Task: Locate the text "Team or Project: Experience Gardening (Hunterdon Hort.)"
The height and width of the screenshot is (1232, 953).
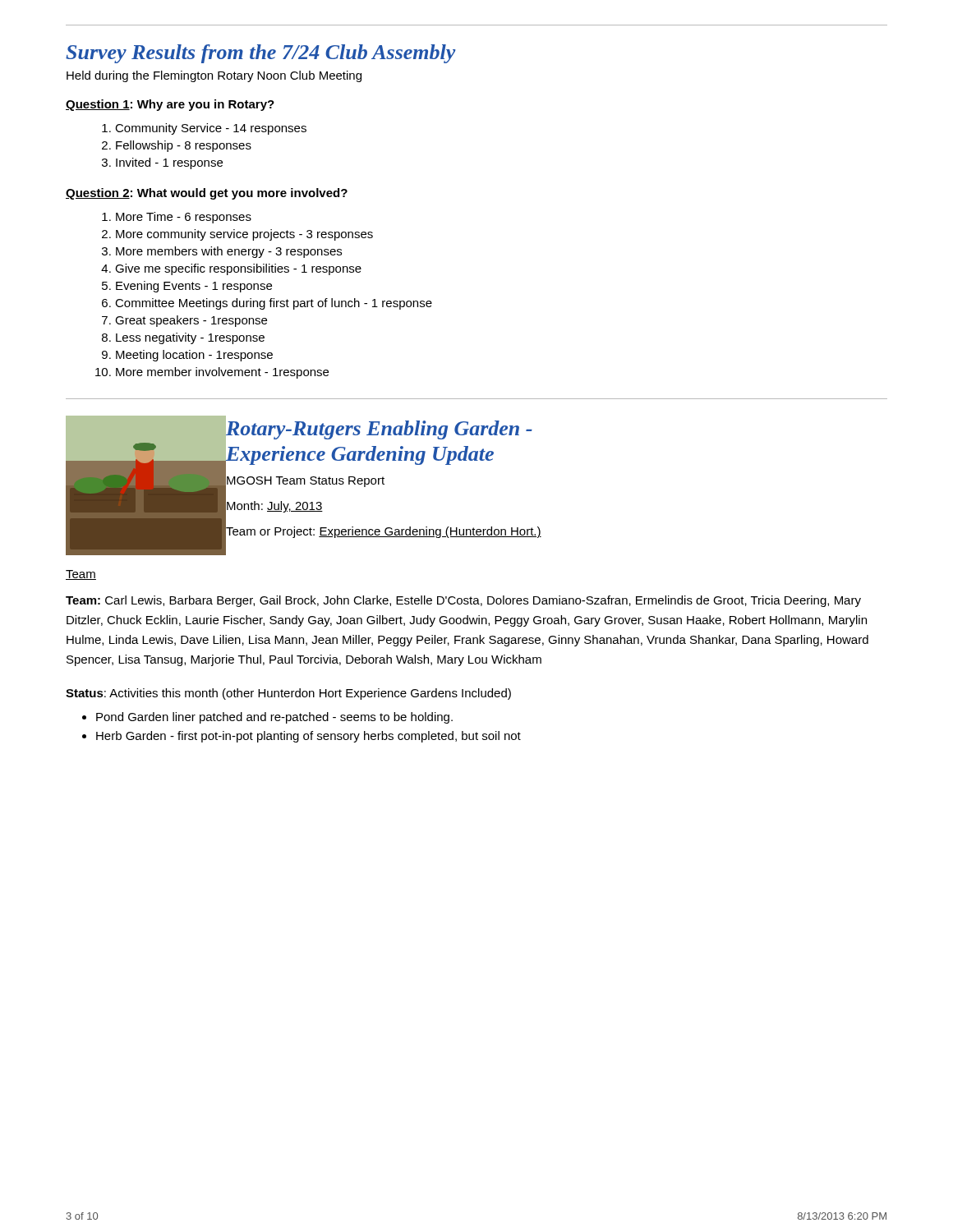Action: click(x=384, y=532)
